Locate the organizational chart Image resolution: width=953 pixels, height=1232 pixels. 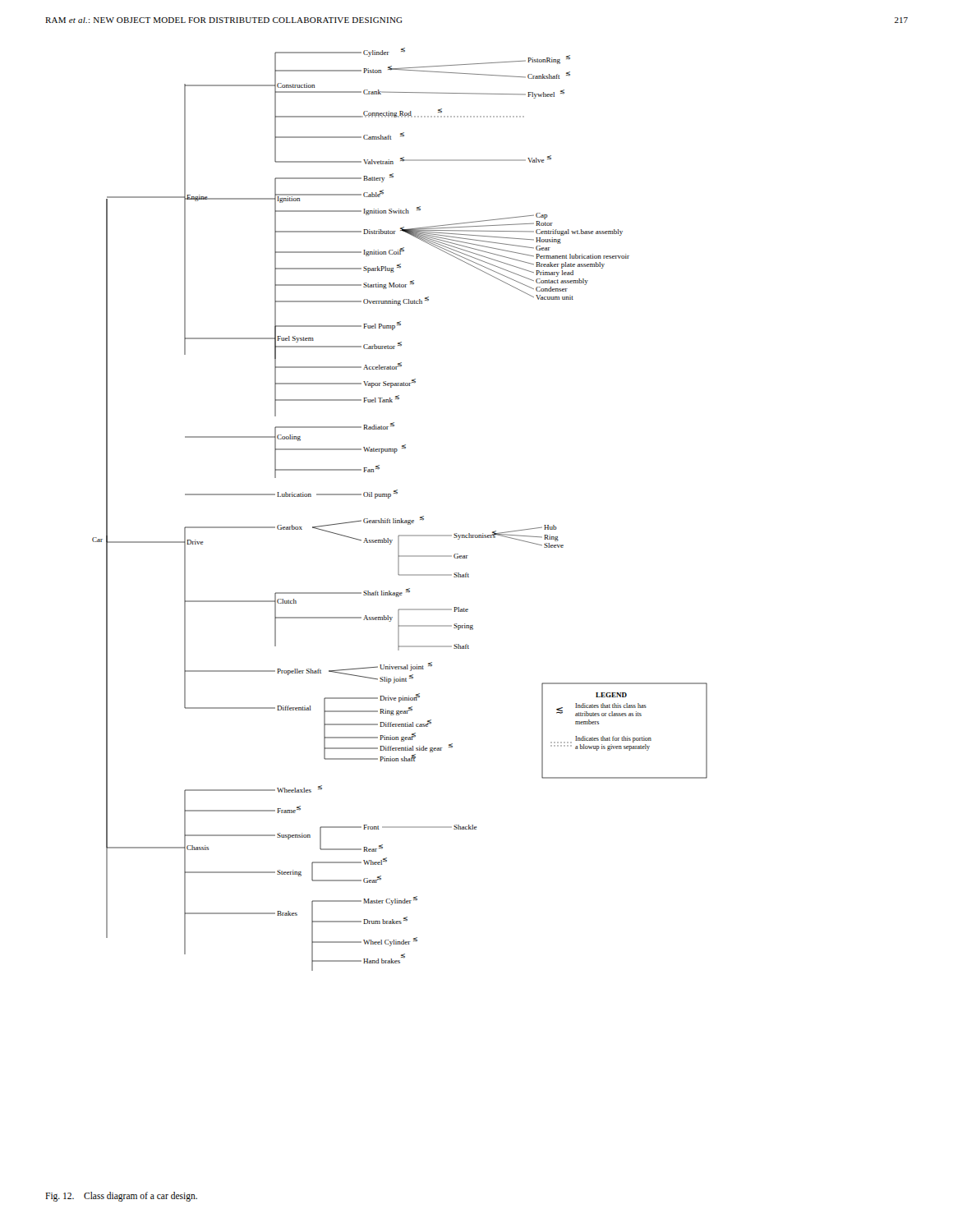pos(476,608)
